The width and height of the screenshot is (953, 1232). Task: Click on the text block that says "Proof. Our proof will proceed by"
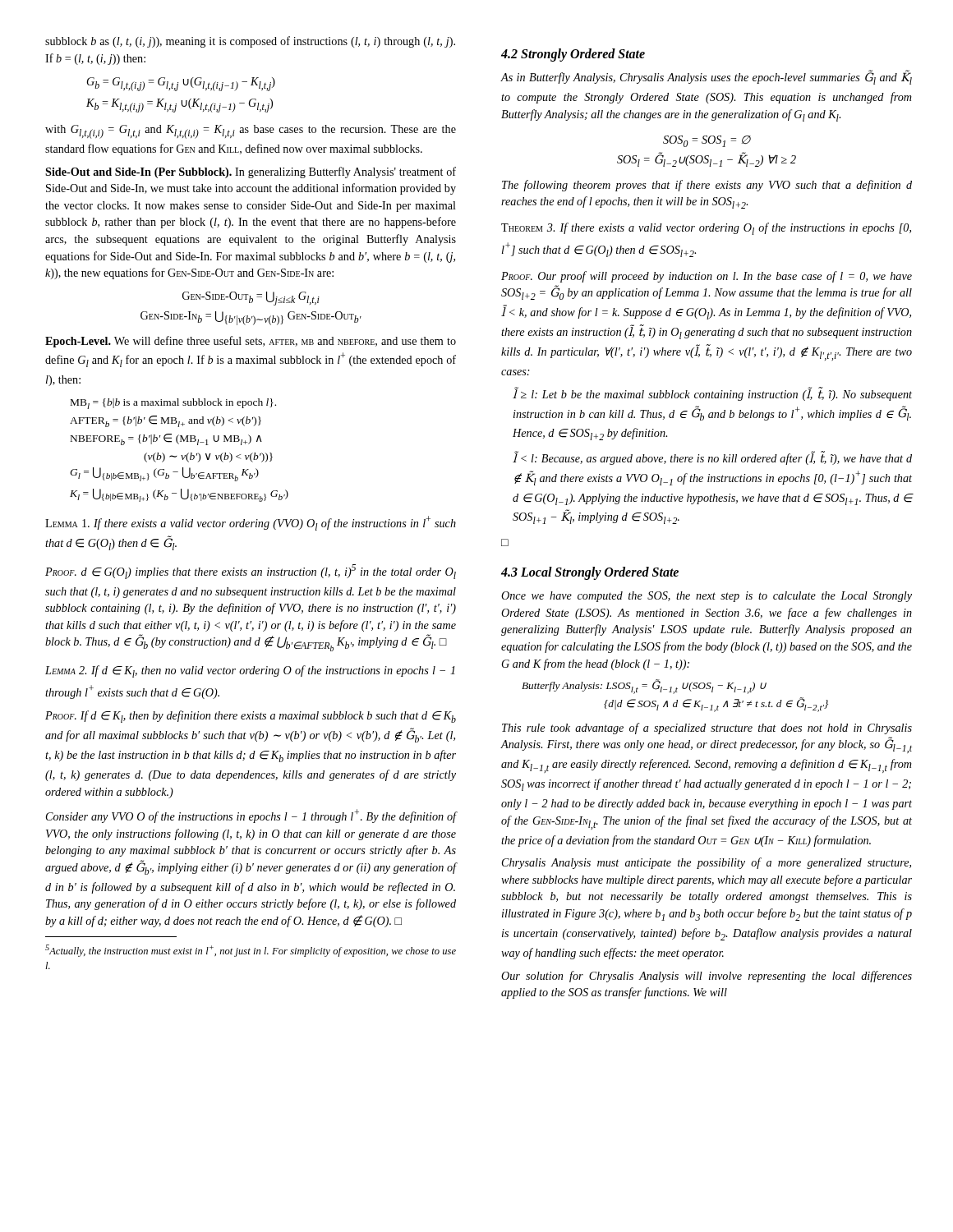click(x=707, y=409)
